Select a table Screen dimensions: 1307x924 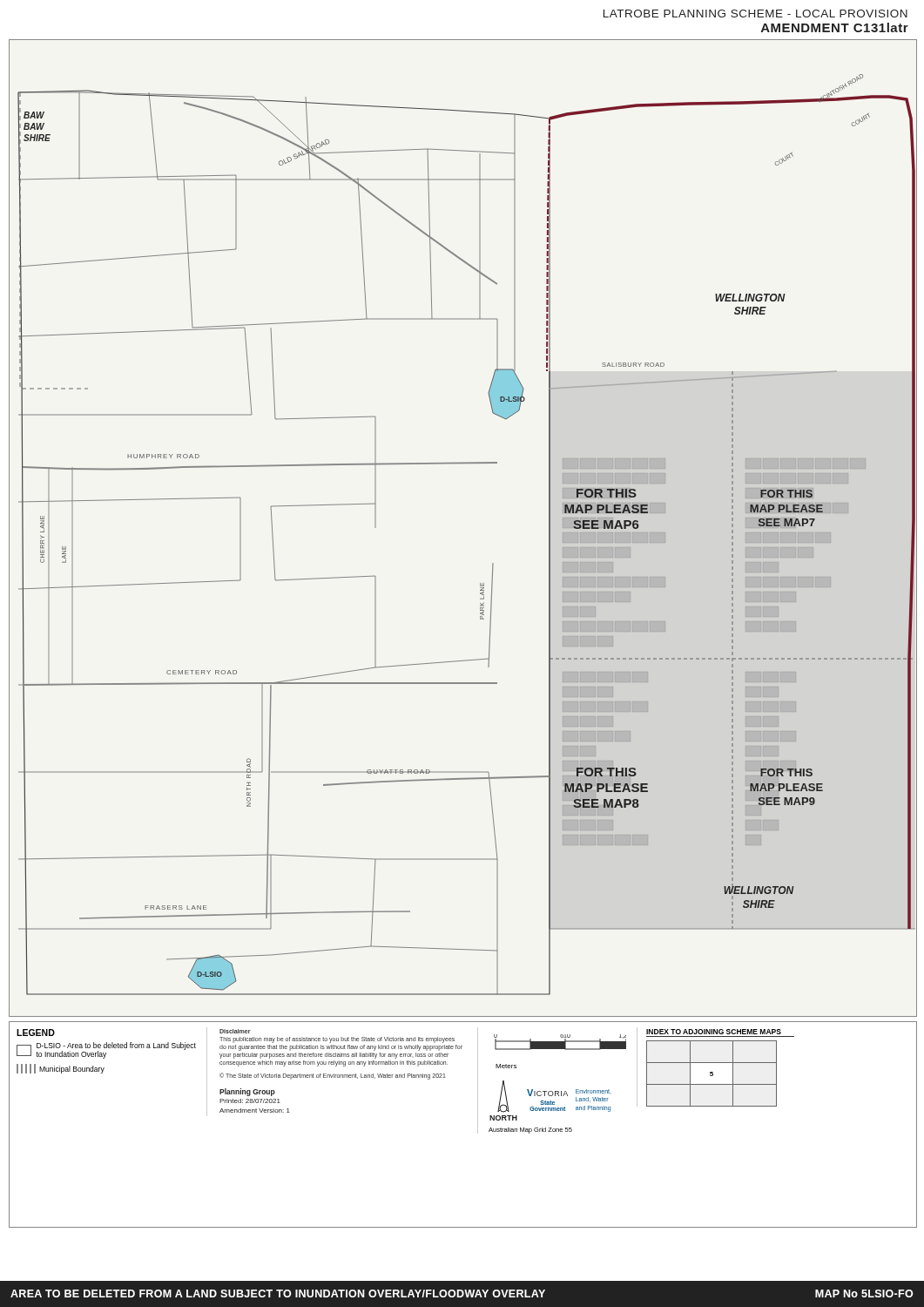pos(463,1124)
